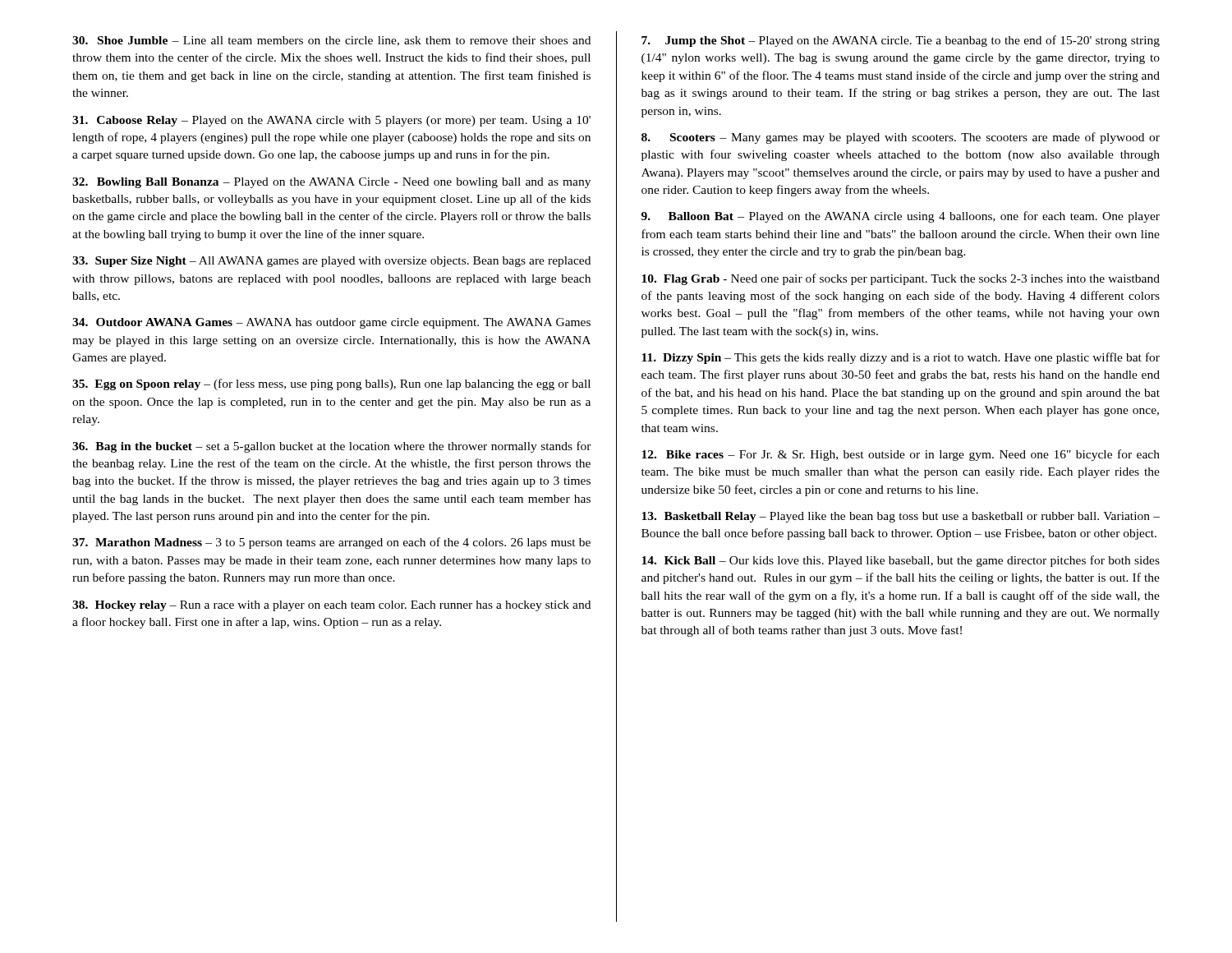Viewport: 1232px width, 953px height.
Task: Find the block on this page that starts "14. Kick Ball – Our kids love this."
Action: (900, 595)
